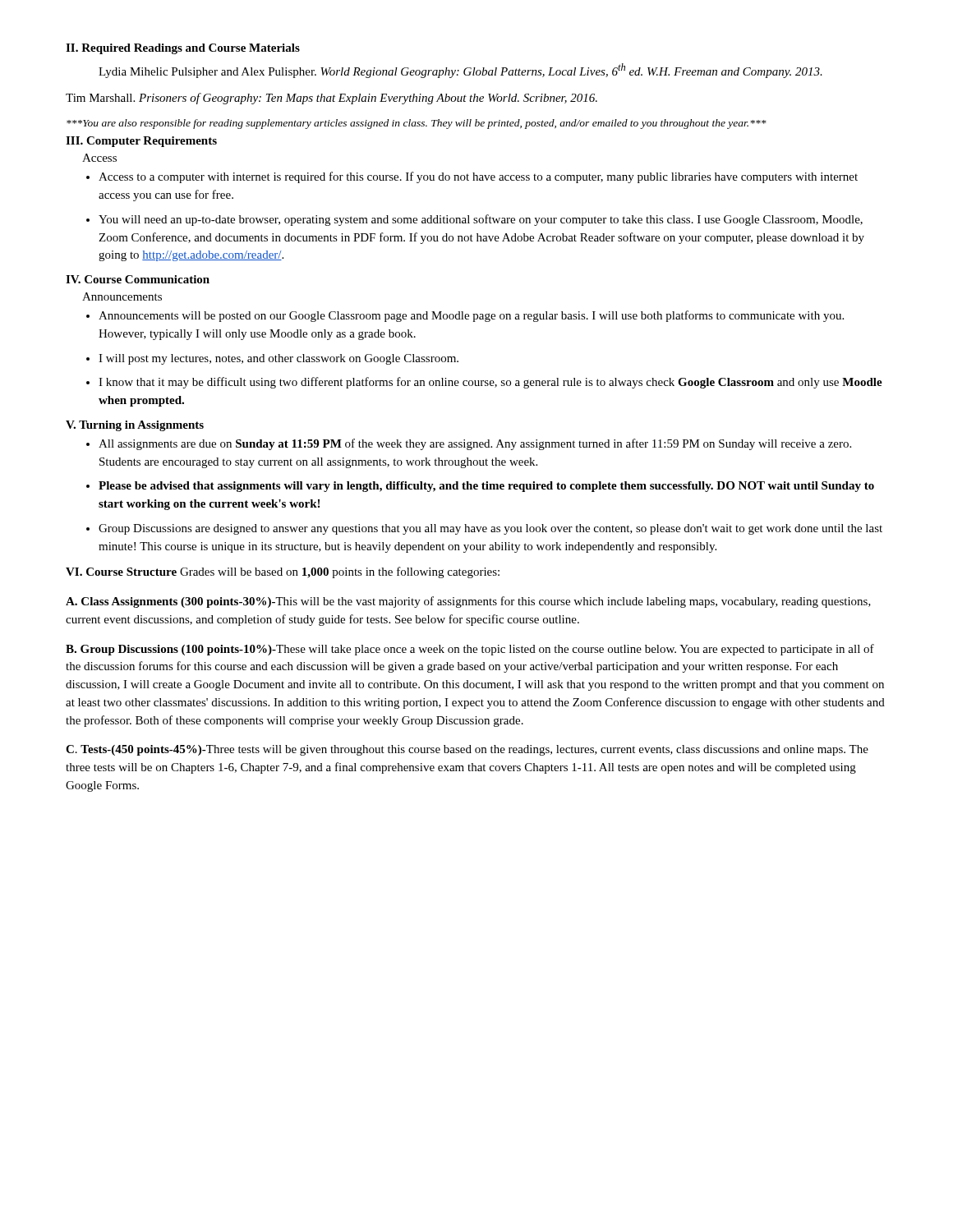Find the list item that reads "I will post my lectures, notes, and other"

click(x=279, y=358)
